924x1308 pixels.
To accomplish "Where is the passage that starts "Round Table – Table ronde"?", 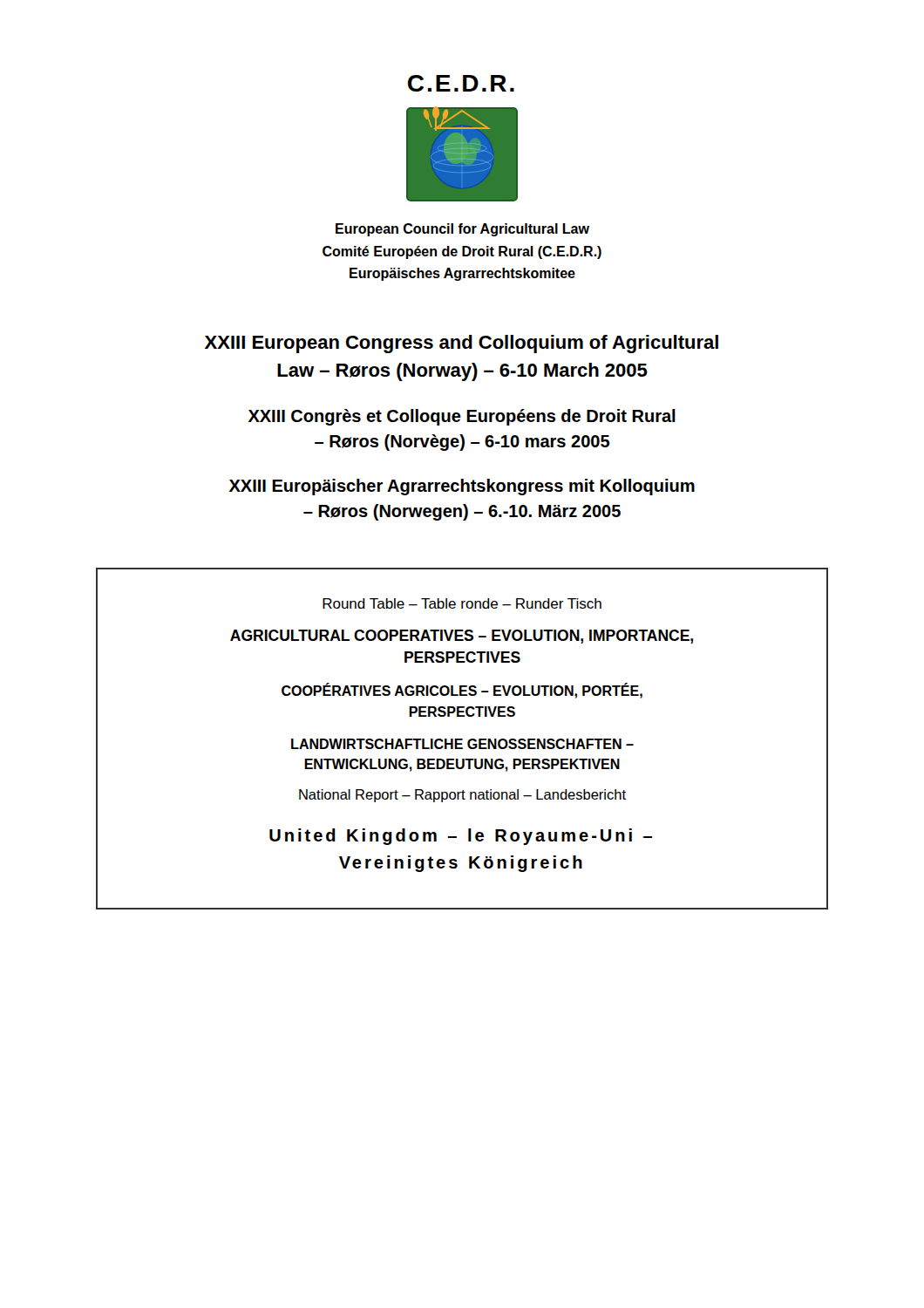I will pos(462,603).
